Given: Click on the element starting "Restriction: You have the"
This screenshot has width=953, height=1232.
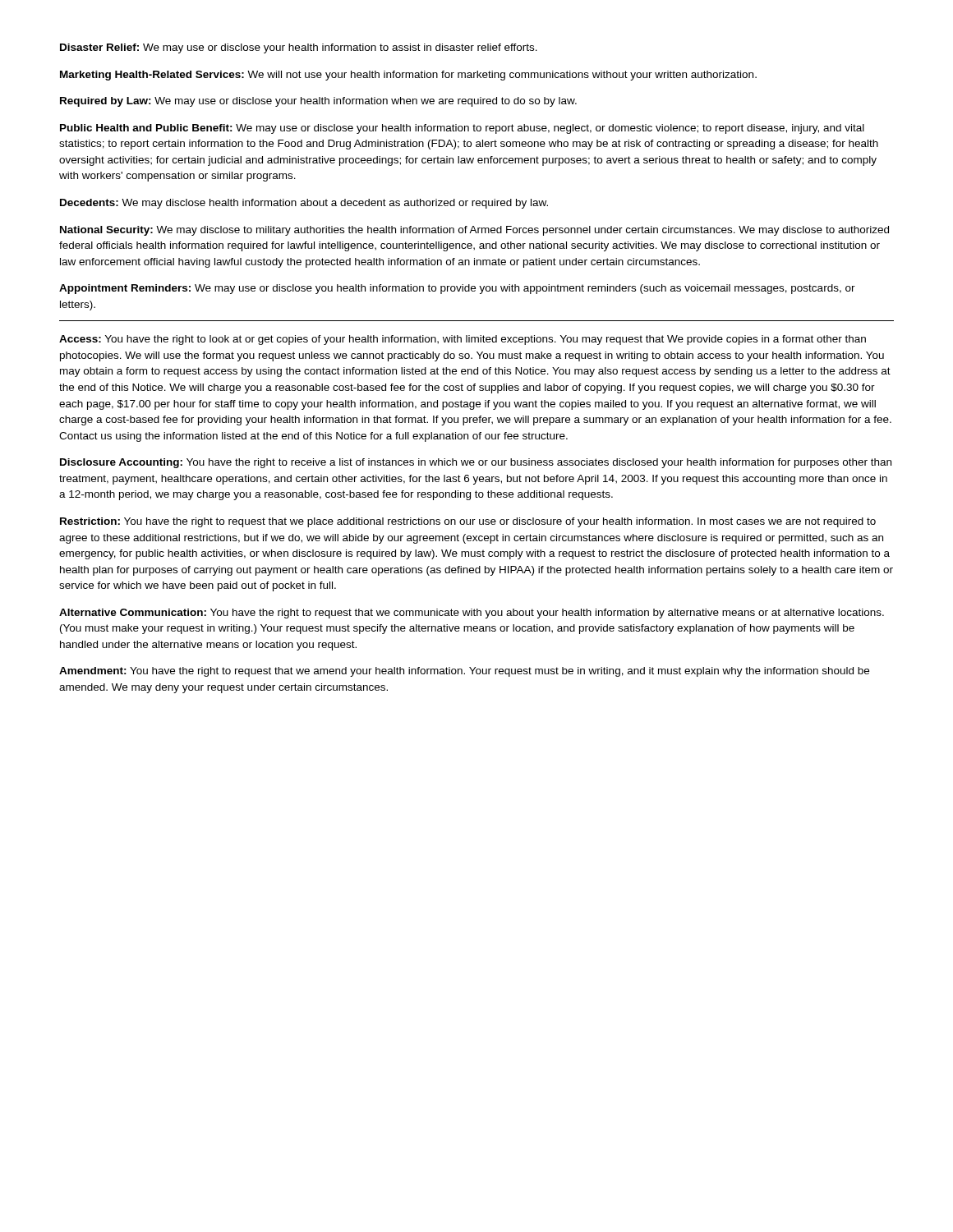Looking at the screenshot, I should pos(476,553).
